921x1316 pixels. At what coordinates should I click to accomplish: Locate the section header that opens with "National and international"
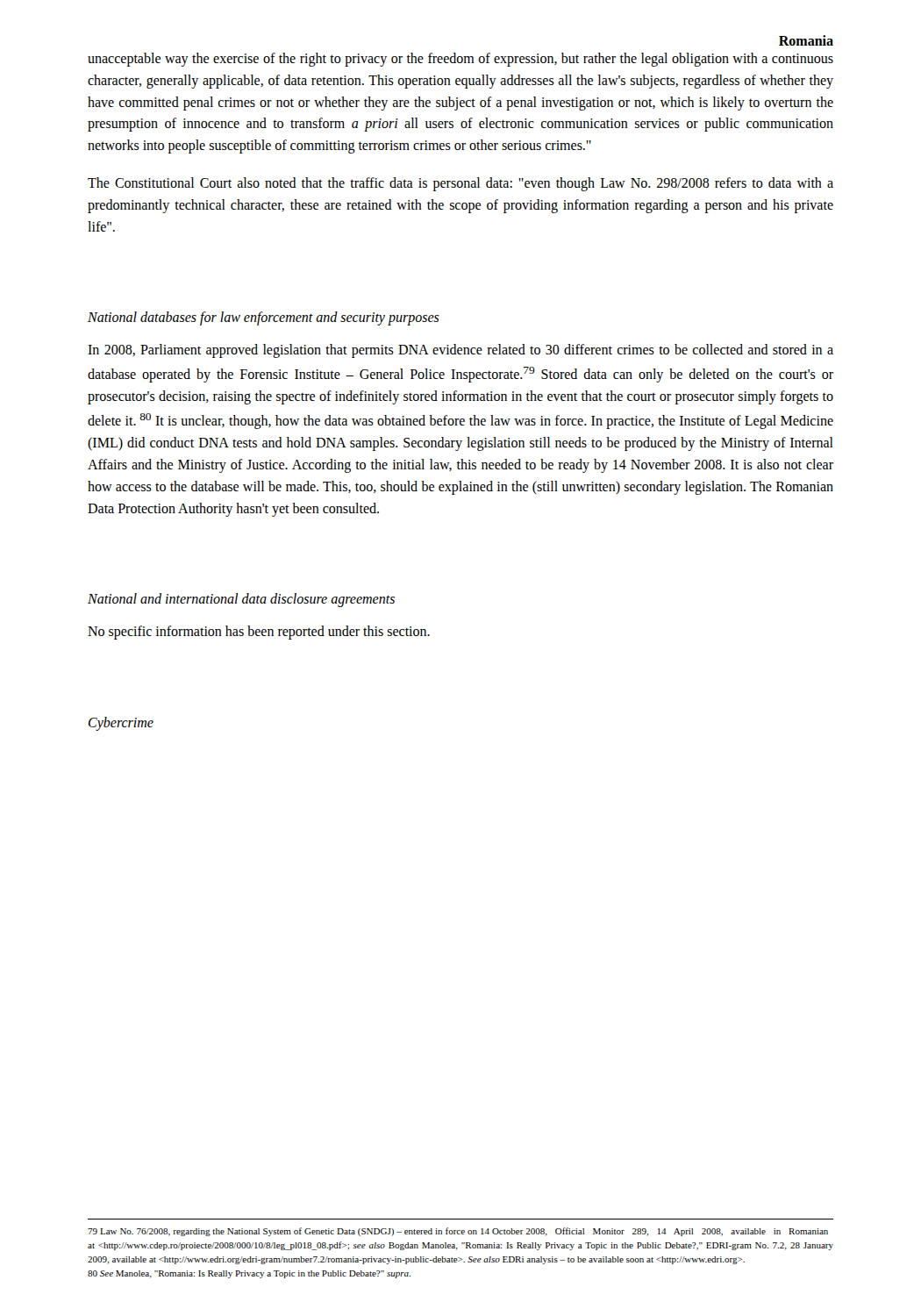click(x=241, y=599)
